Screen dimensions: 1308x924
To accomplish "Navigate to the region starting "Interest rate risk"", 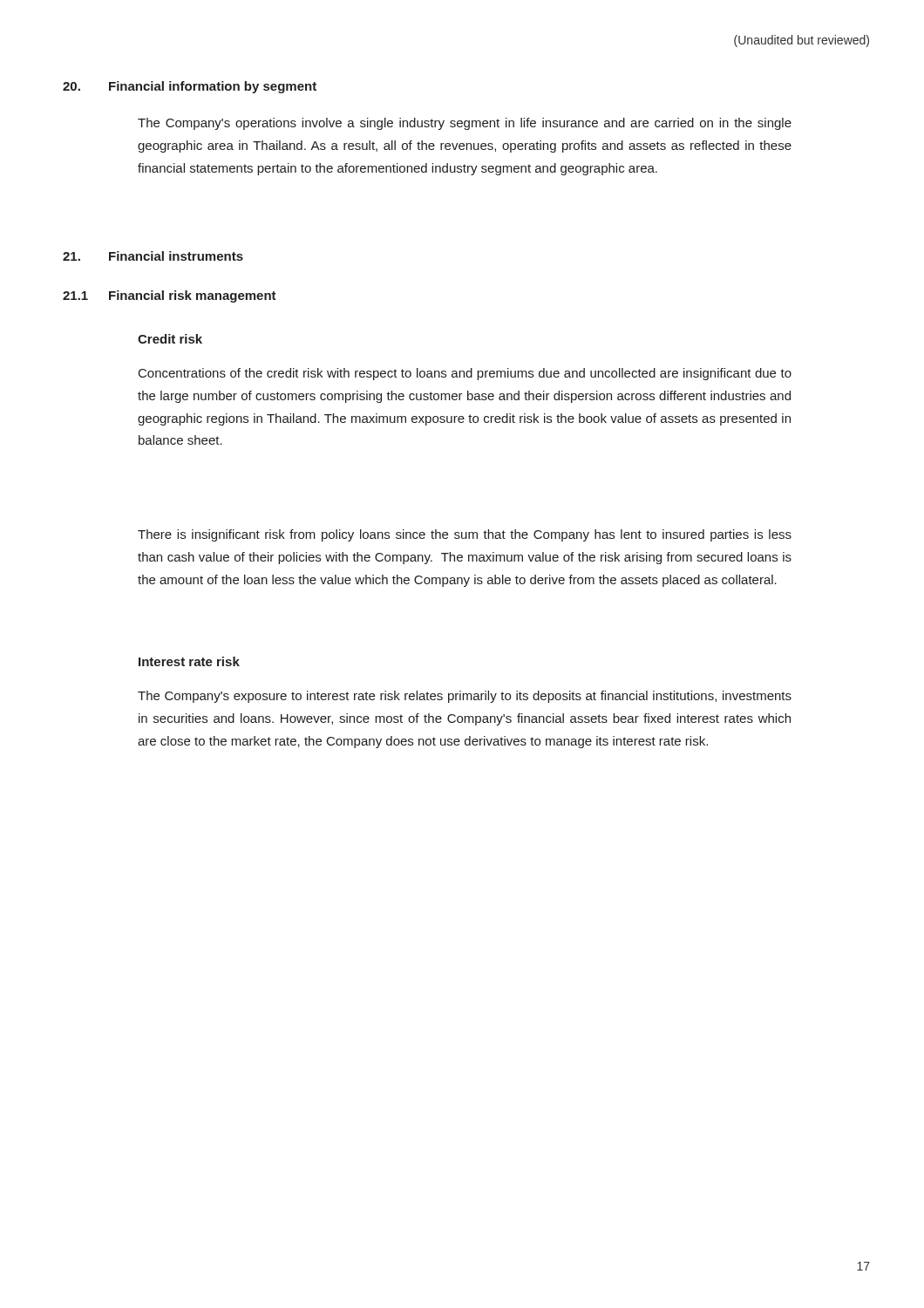I will click(189, 661).
